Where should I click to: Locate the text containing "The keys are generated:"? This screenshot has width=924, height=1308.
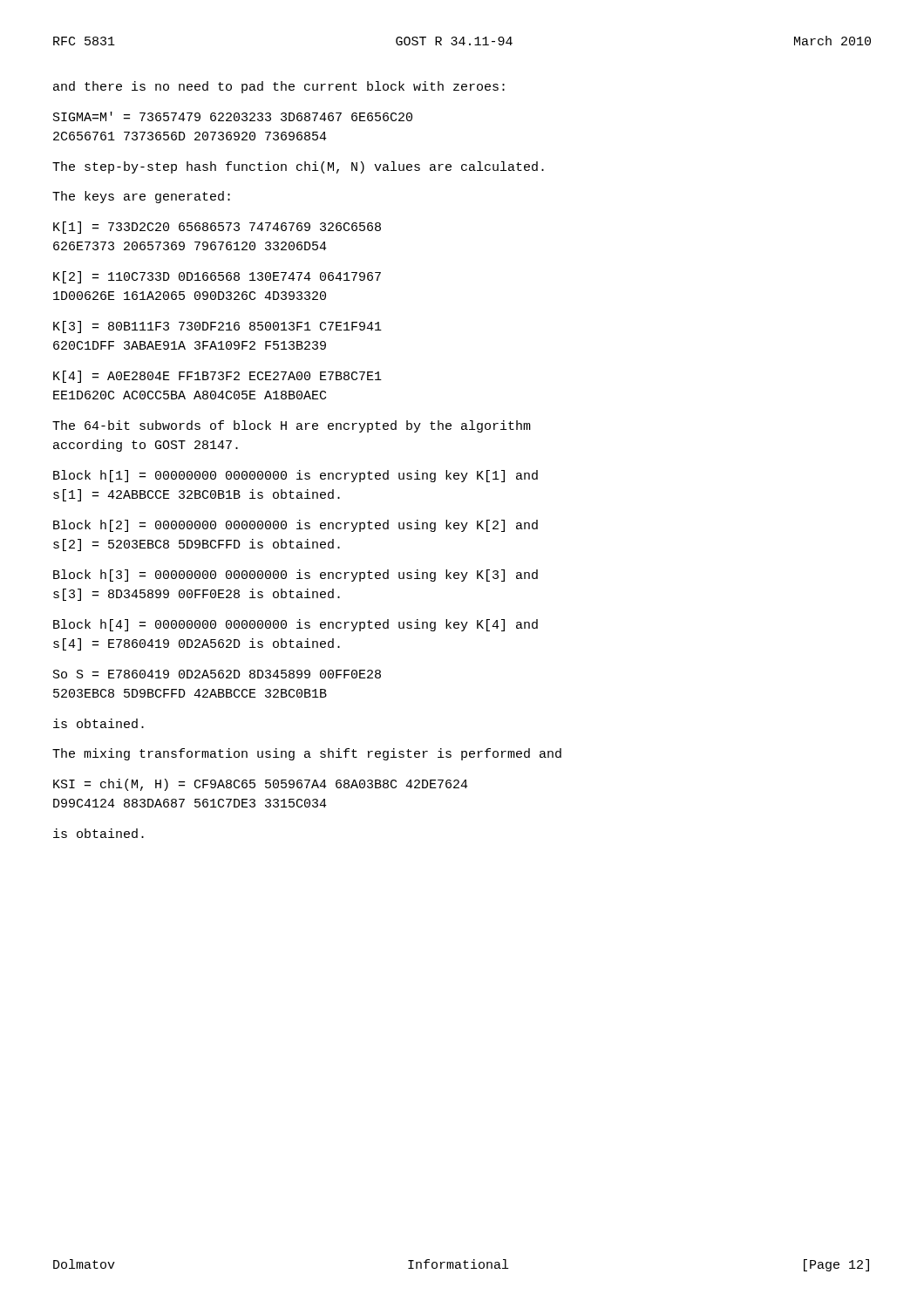coord(141,197)
